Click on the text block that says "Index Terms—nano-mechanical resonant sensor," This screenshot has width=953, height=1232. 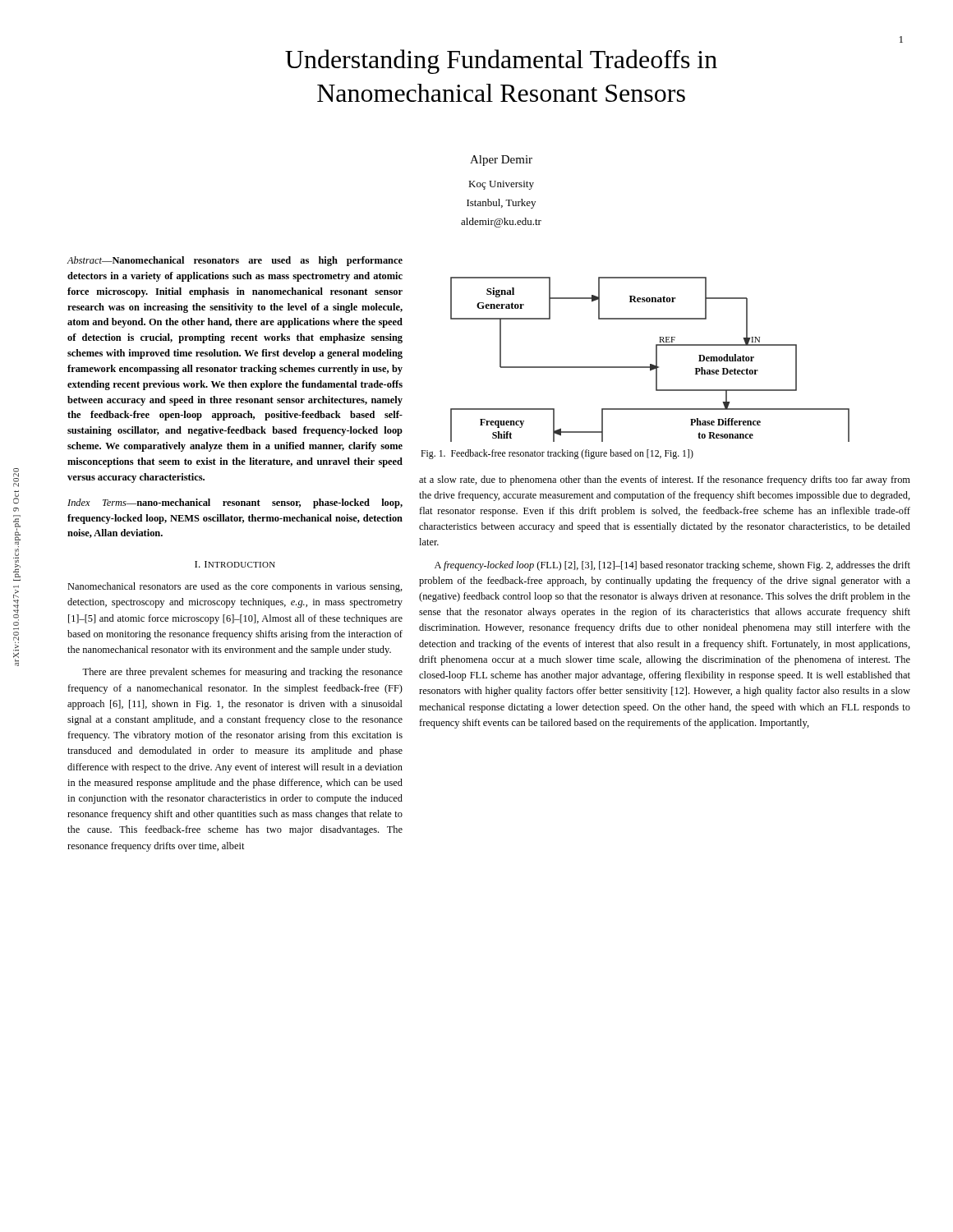(235, 518)
